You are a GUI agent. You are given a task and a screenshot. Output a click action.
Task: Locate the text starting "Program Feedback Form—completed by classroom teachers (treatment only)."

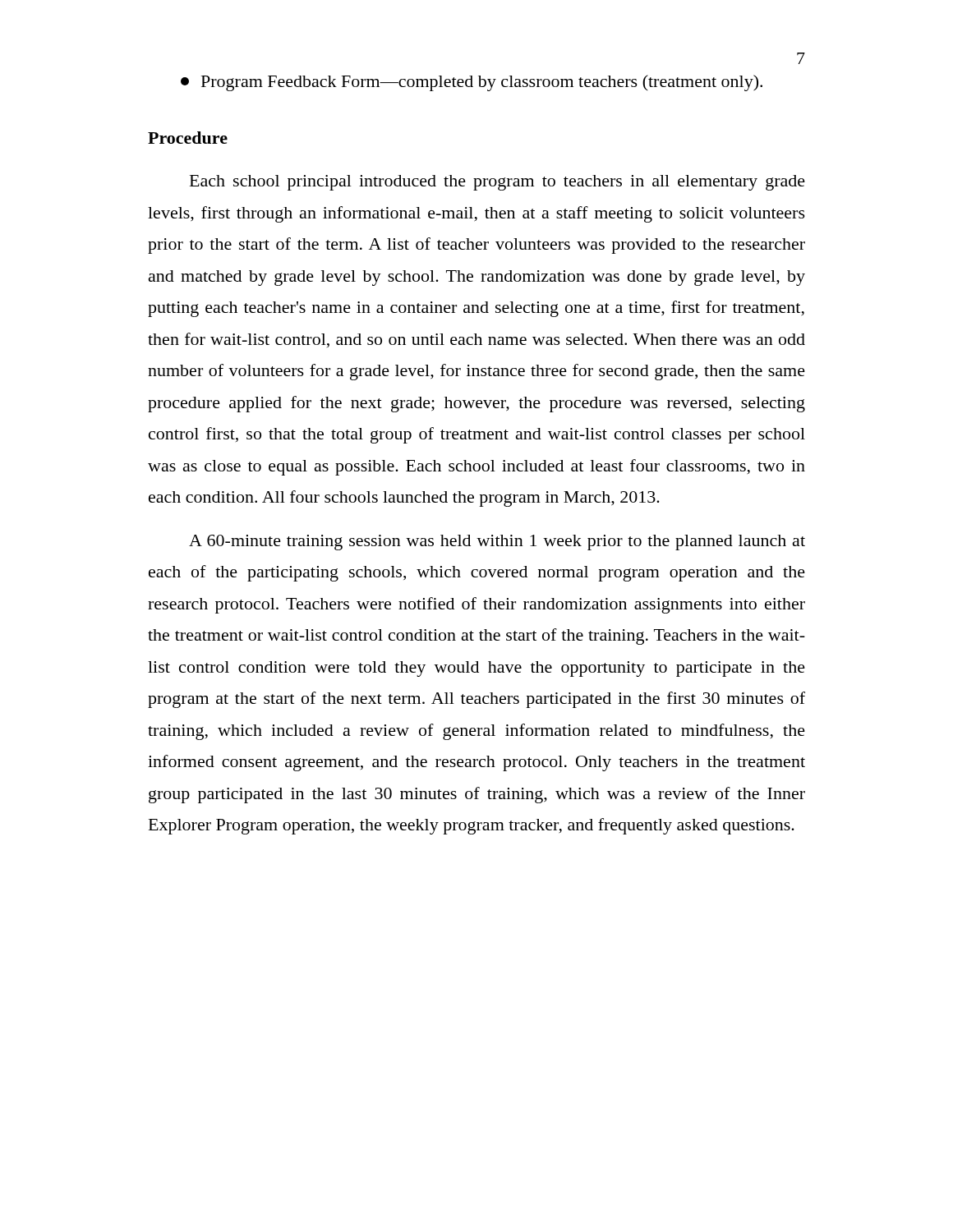[x=472, y=81]
